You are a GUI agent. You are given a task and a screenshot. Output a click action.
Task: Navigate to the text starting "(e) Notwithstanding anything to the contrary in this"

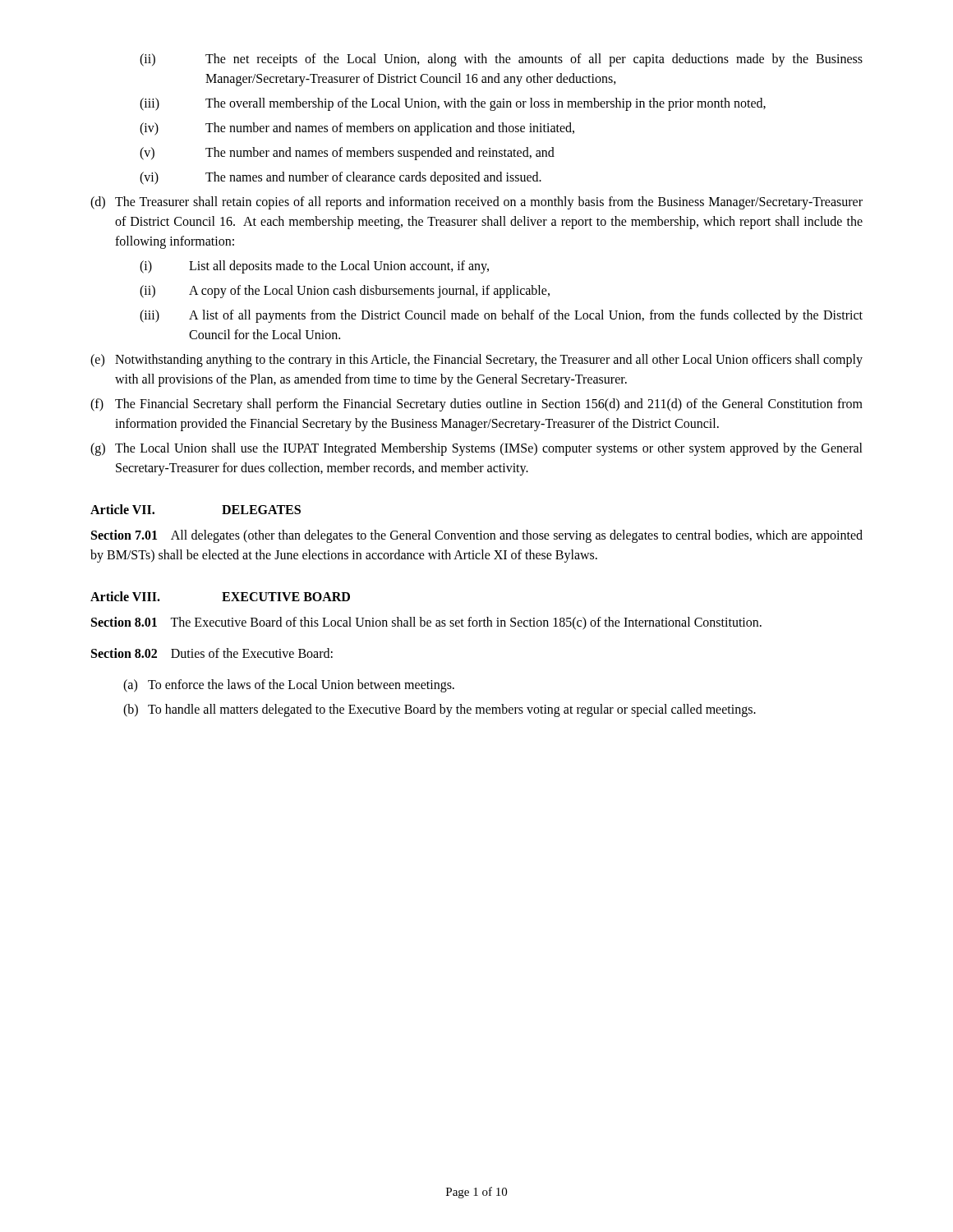pyautogui.click(x=476, y=370)
